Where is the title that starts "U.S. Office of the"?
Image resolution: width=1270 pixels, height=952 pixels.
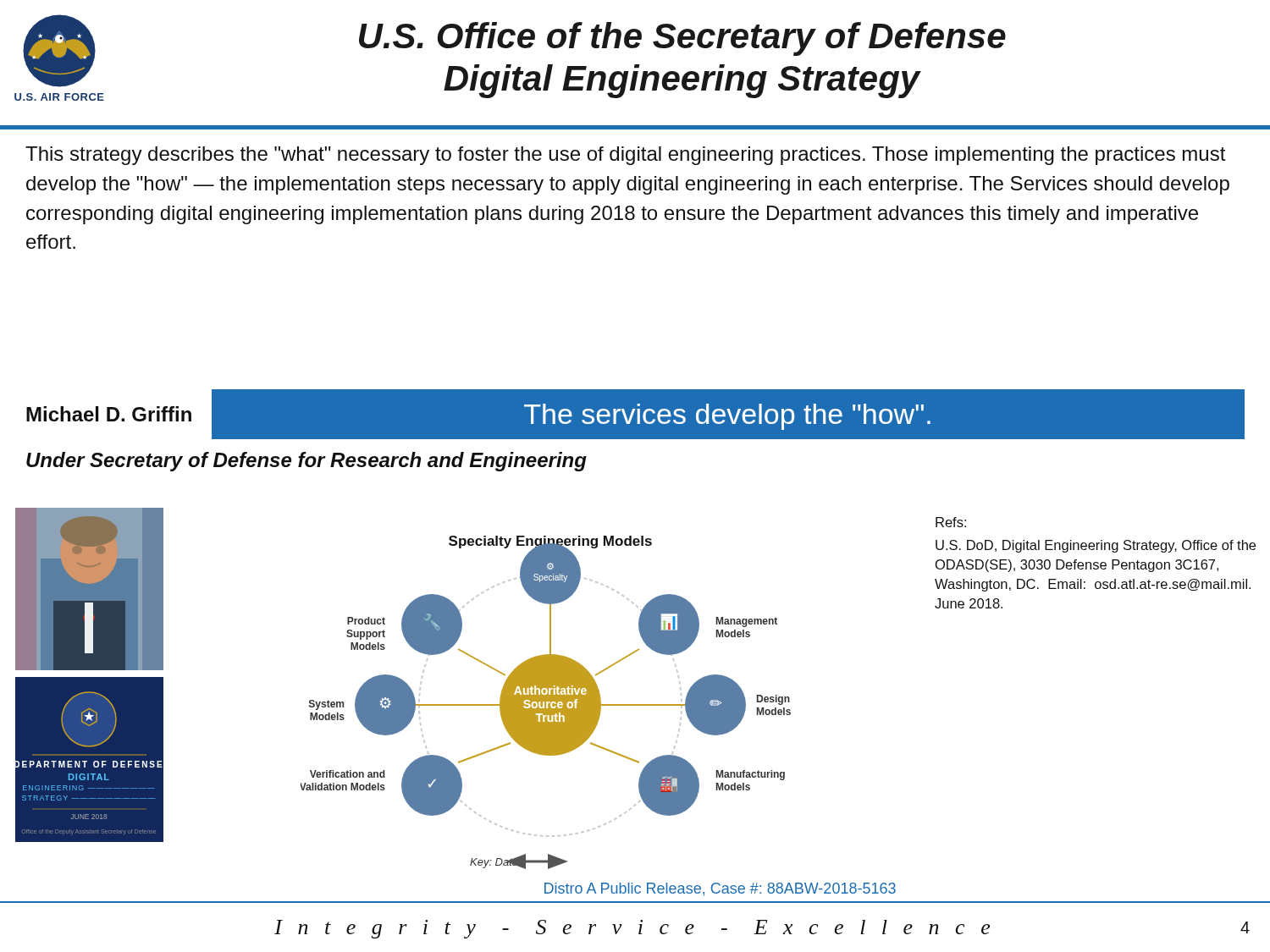[682, 57]
